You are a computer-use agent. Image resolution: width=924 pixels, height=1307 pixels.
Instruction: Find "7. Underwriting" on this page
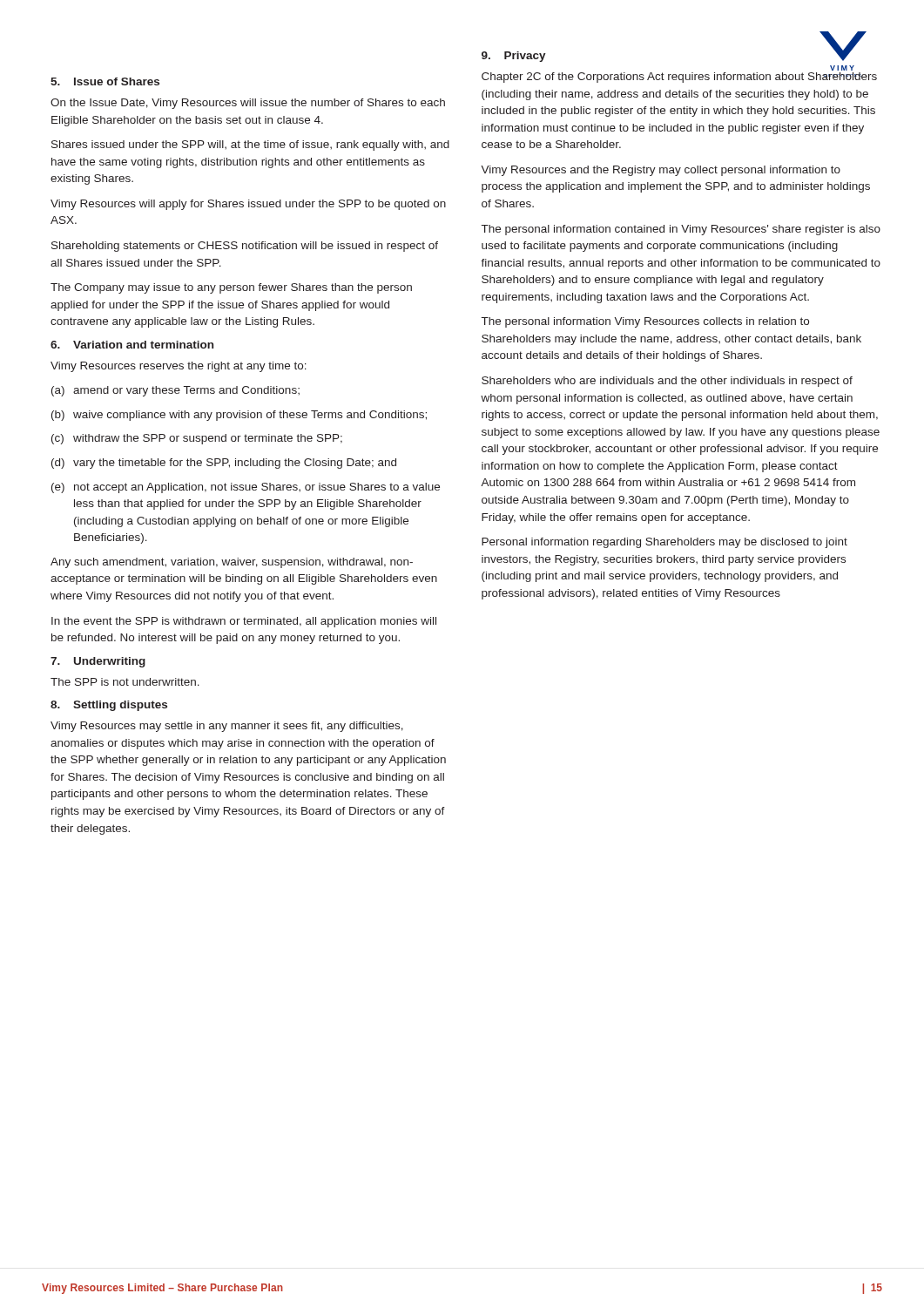pos(98,661)
